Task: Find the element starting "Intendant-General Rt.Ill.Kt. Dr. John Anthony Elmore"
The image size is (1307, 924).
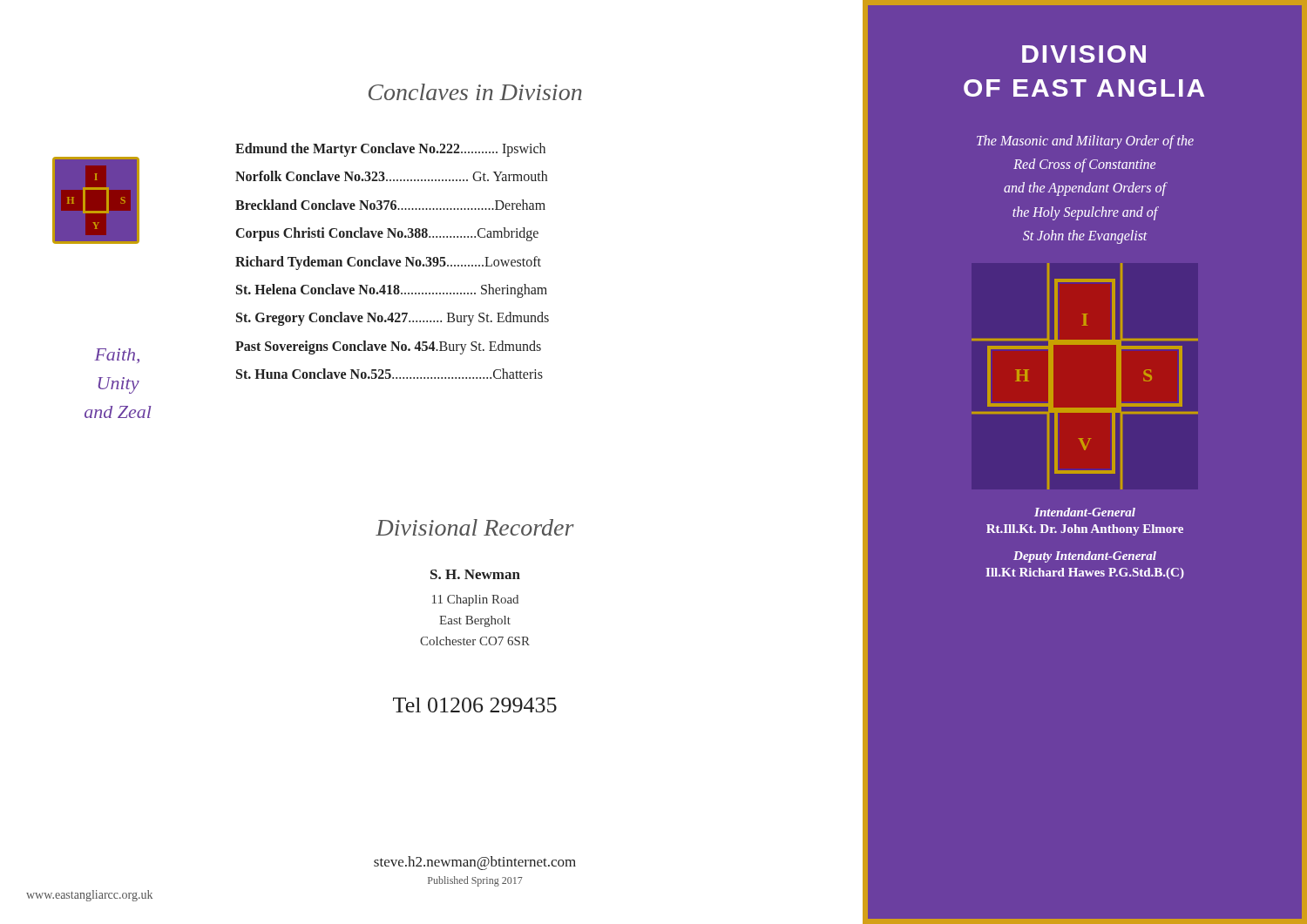Action: pos(1085,521)
